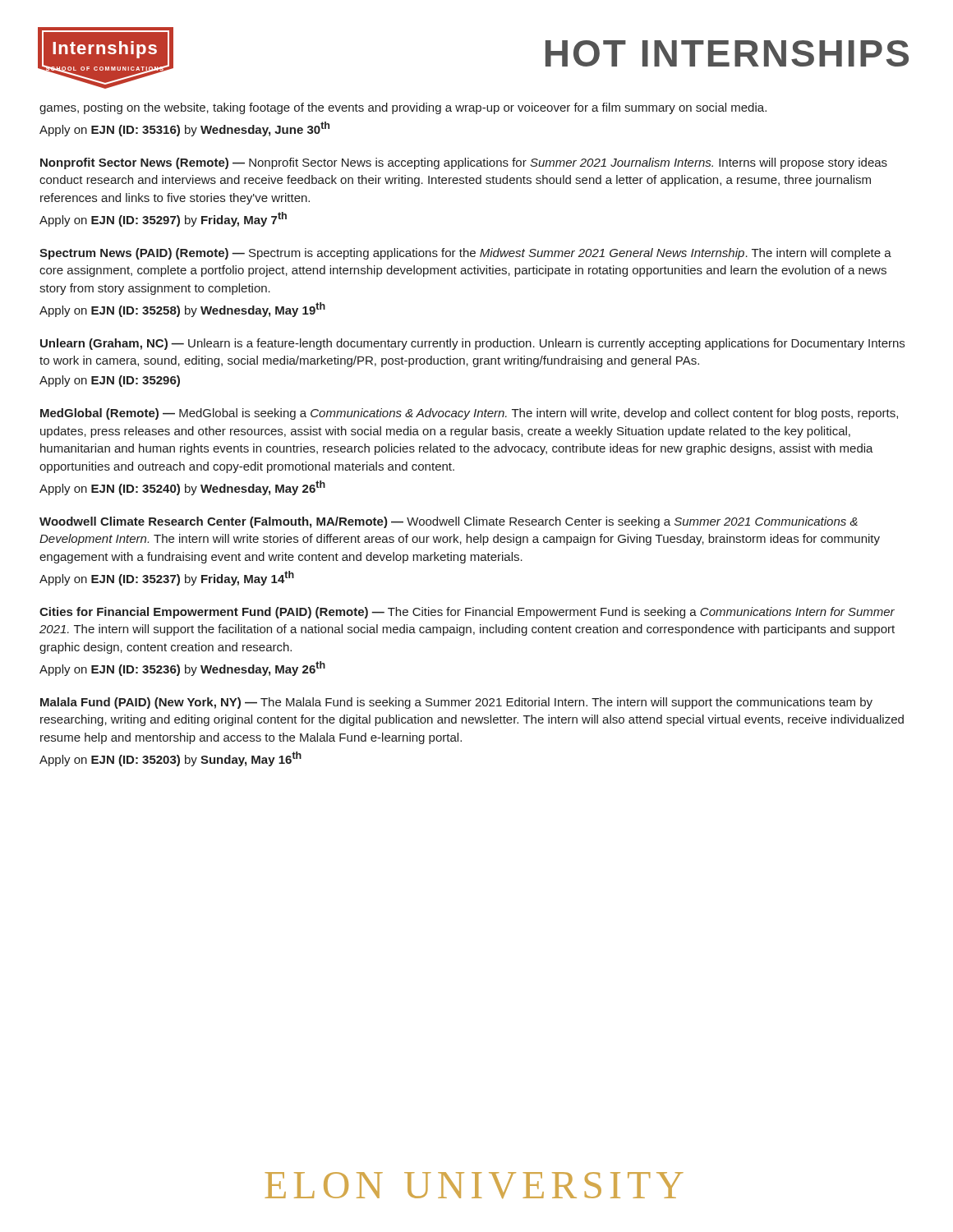
Task: Locate the text block with the text "Cities for Financial Empowerment"
Action: tap(476, 640)
